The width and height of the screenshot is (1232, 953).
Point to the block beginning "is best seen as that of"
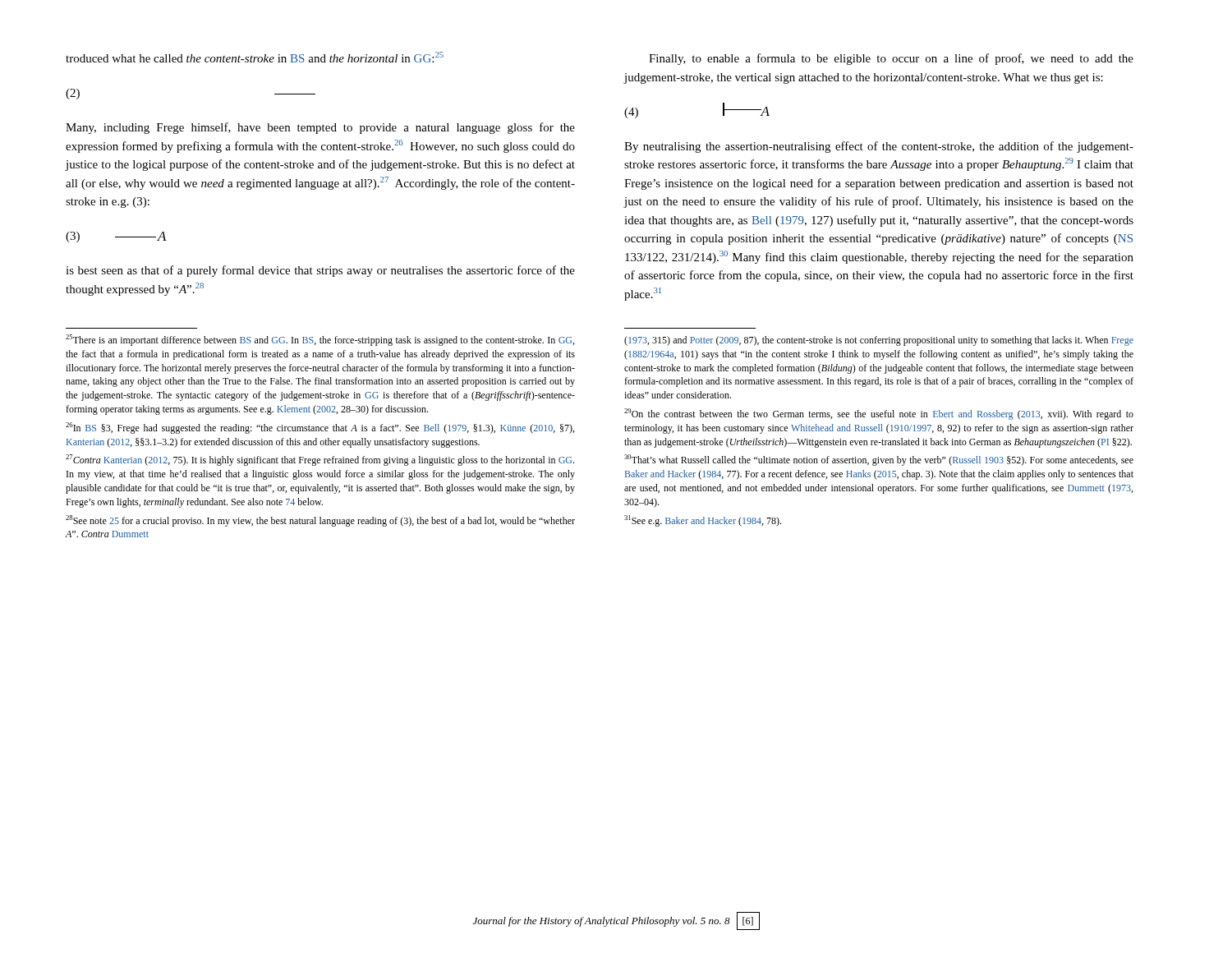point(320,280)
